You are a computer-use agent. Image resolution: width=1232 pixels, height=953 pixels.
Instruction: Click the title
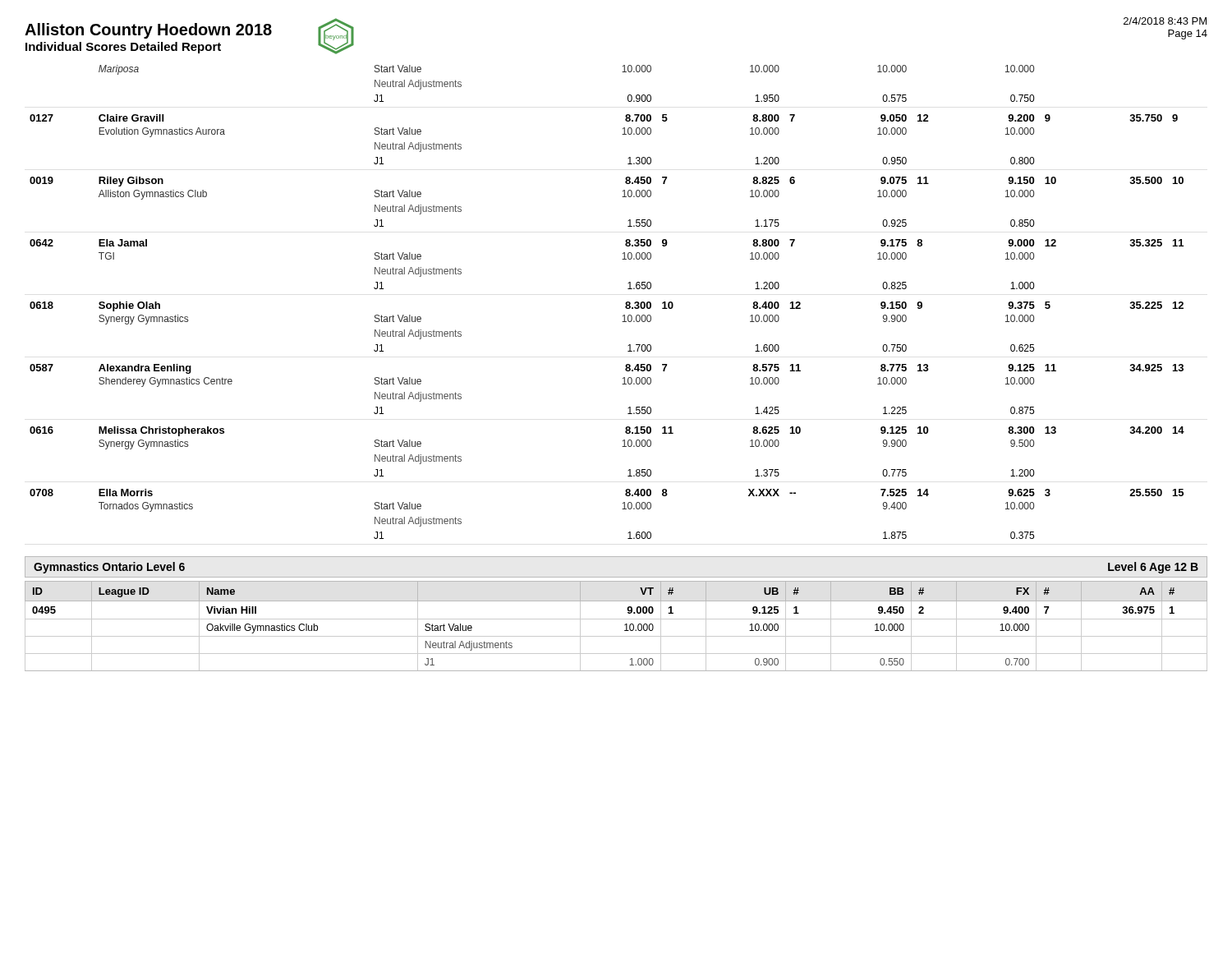[205, 37]
